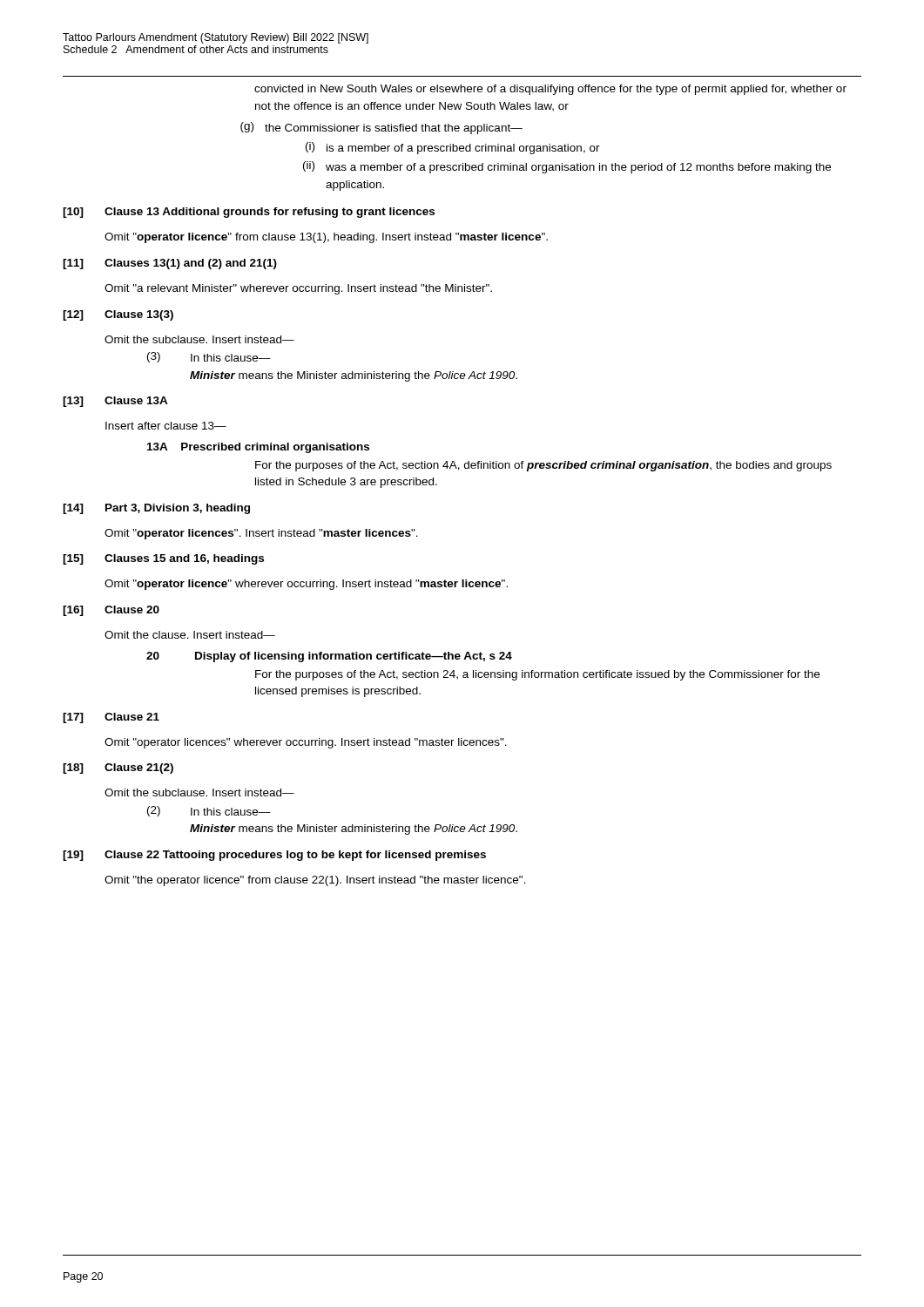Point to "13A Prescribed criminal organisations"
The image size is (924, 1307).
pyautogui.click(x=258, y=446)
